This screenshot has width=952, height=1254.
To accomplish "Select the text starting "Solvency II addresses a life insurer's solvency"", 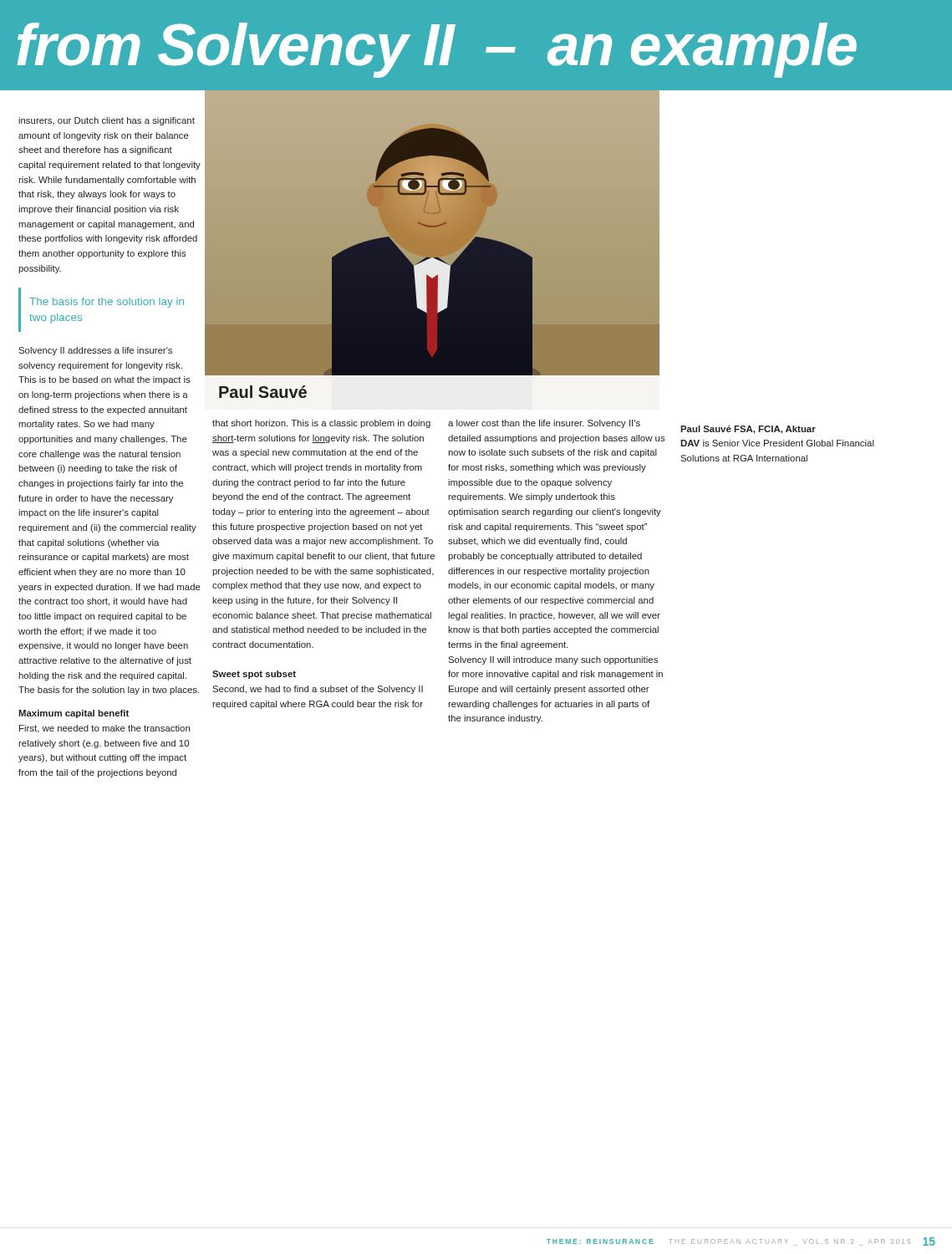I will (x=109, y=520).
